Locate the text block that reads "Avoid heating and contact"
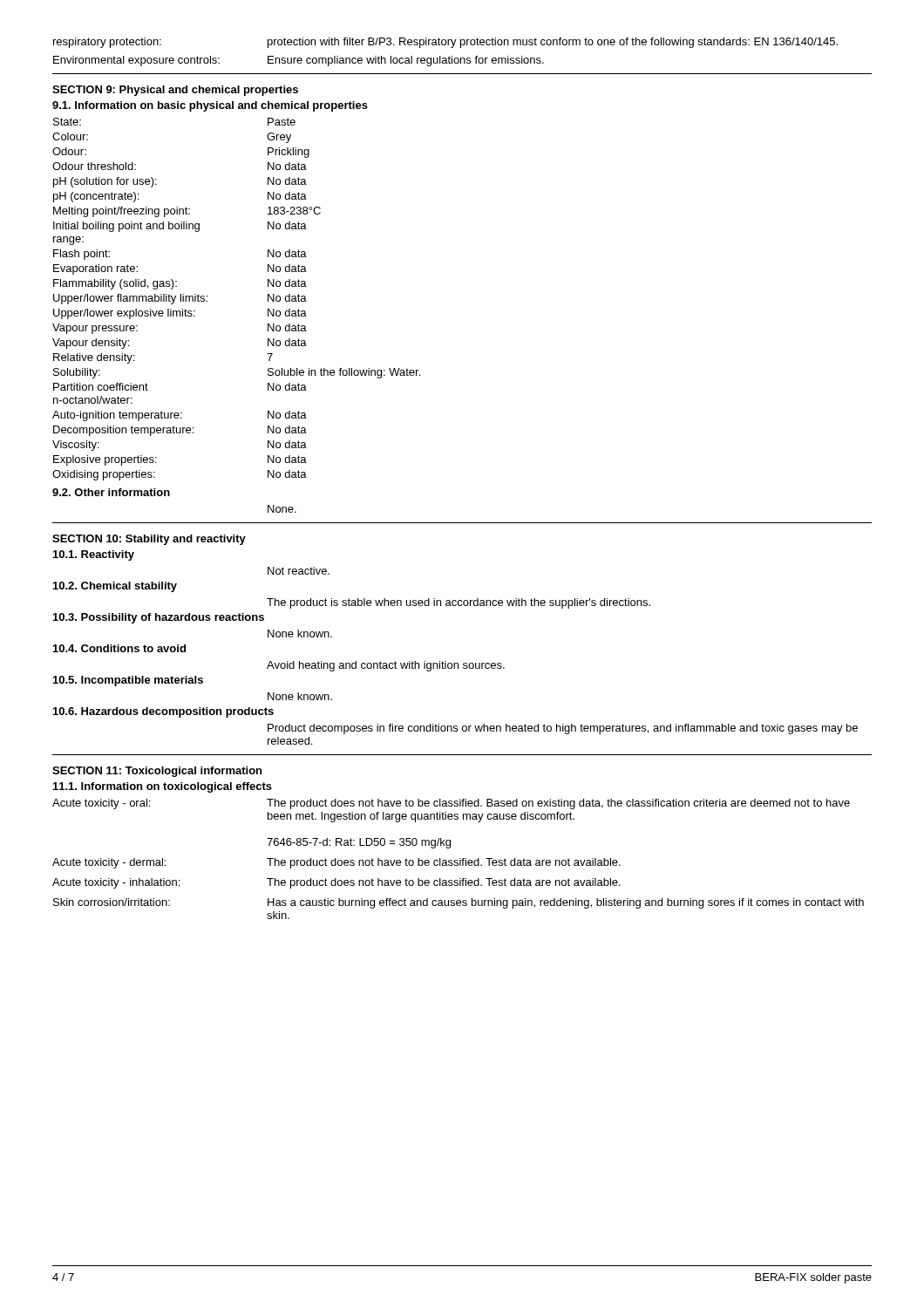This screenshot has width=924, height=1308. coord(462,665)
